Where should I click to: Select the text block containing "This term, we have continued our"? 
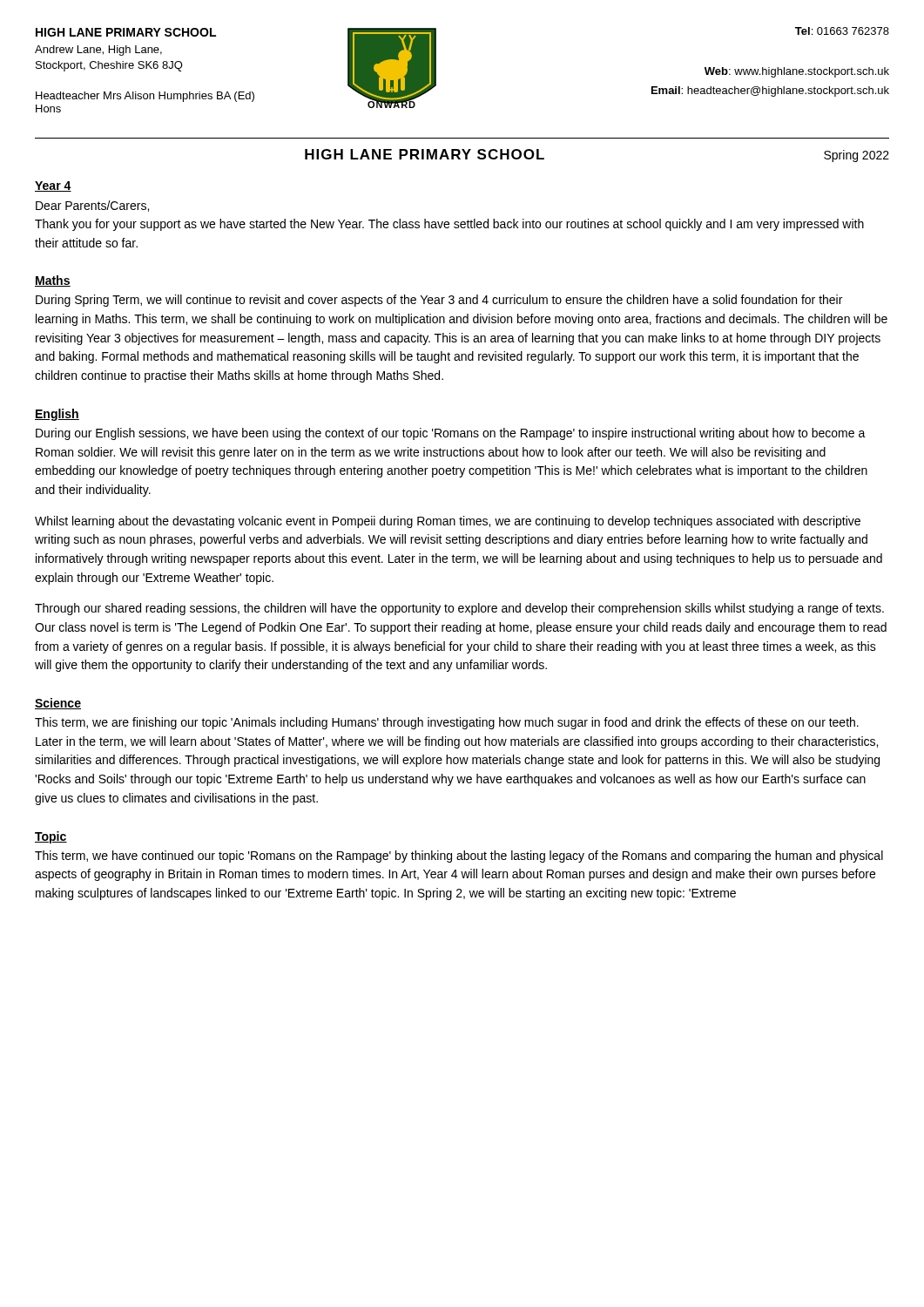click(459, 874)
